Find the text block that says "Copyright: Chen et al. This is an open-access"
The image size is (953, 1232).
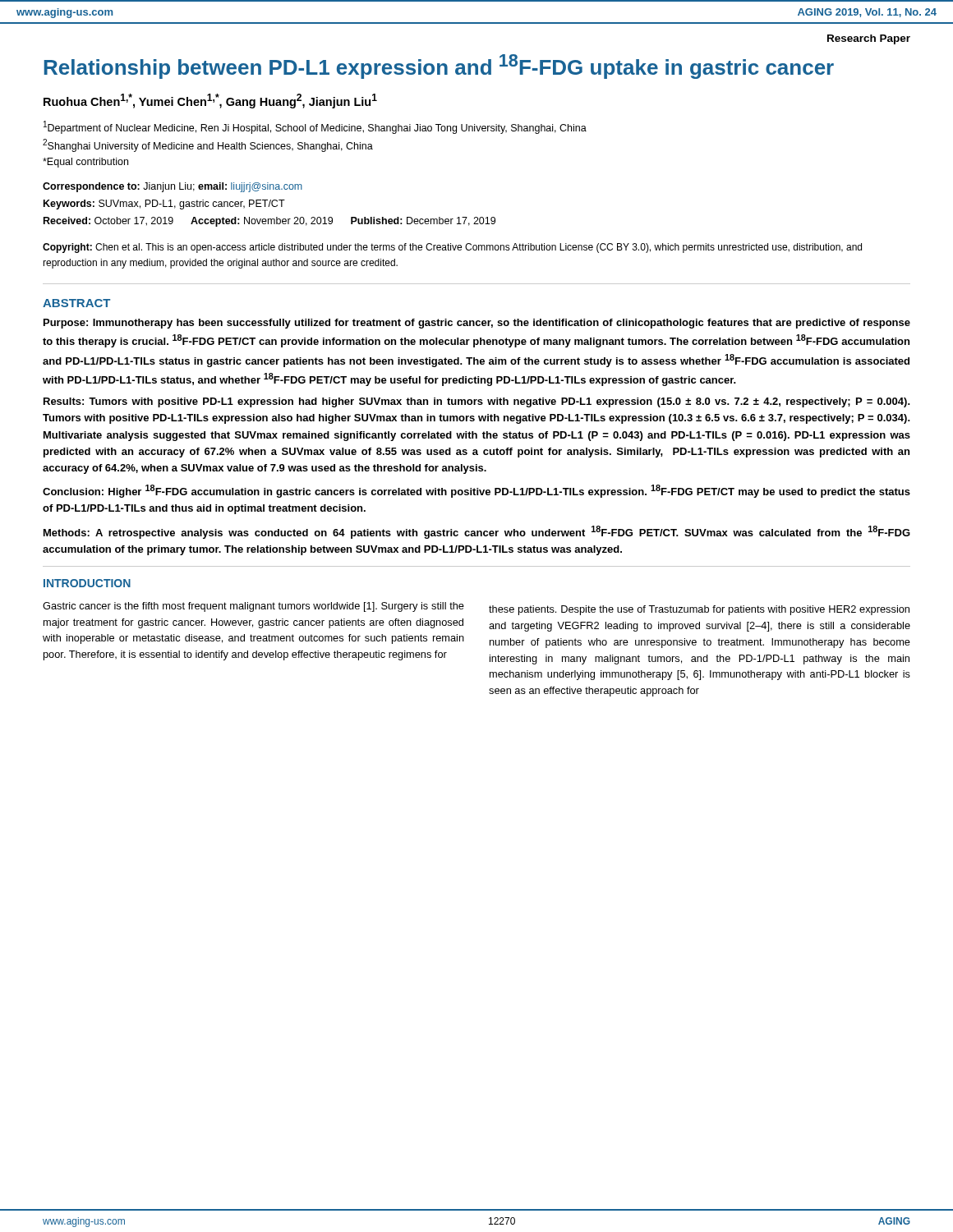(453, 255)
